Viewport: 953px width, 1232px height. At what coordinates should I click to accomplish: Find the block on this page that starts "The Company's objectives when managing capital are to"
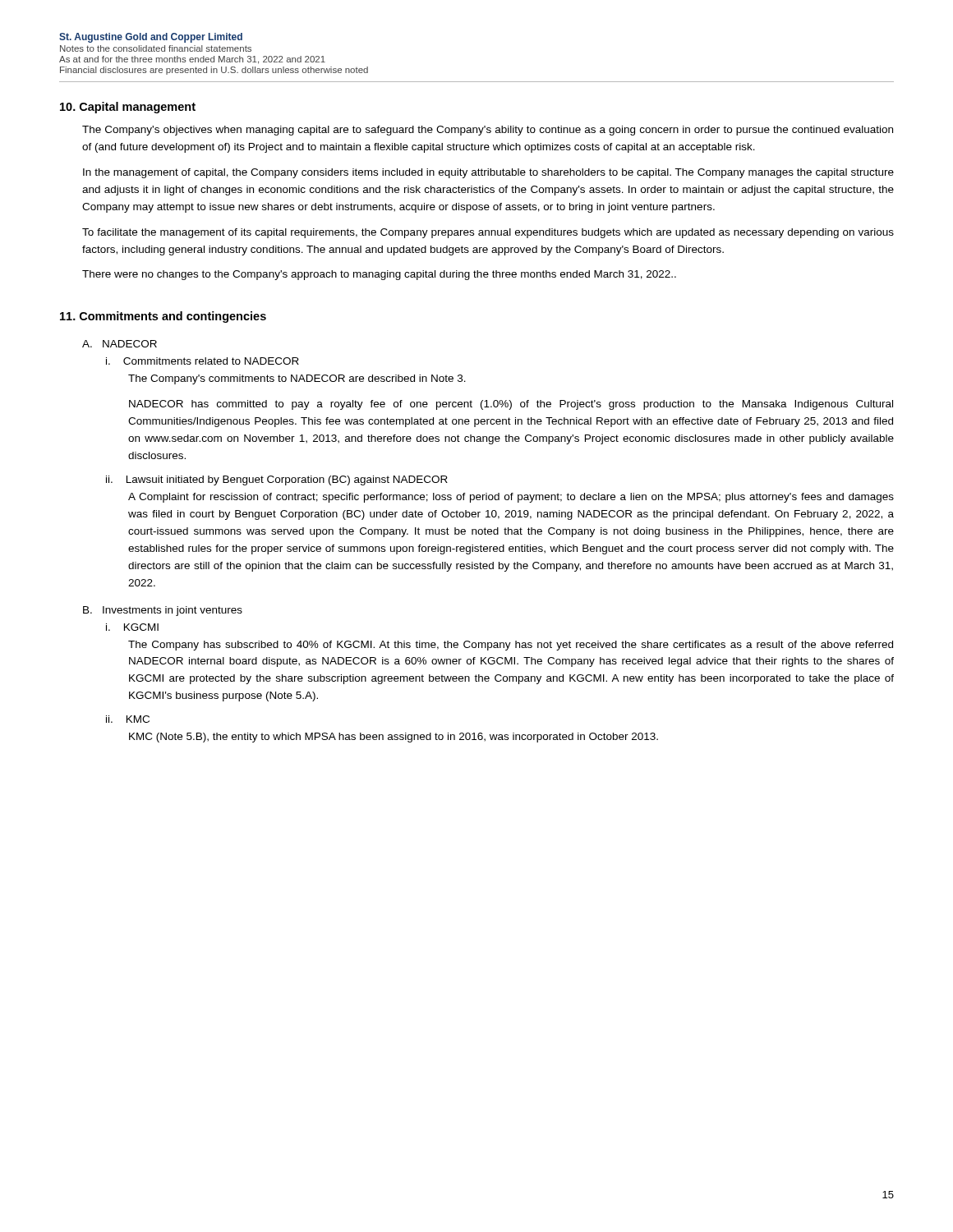click(488, 139)
